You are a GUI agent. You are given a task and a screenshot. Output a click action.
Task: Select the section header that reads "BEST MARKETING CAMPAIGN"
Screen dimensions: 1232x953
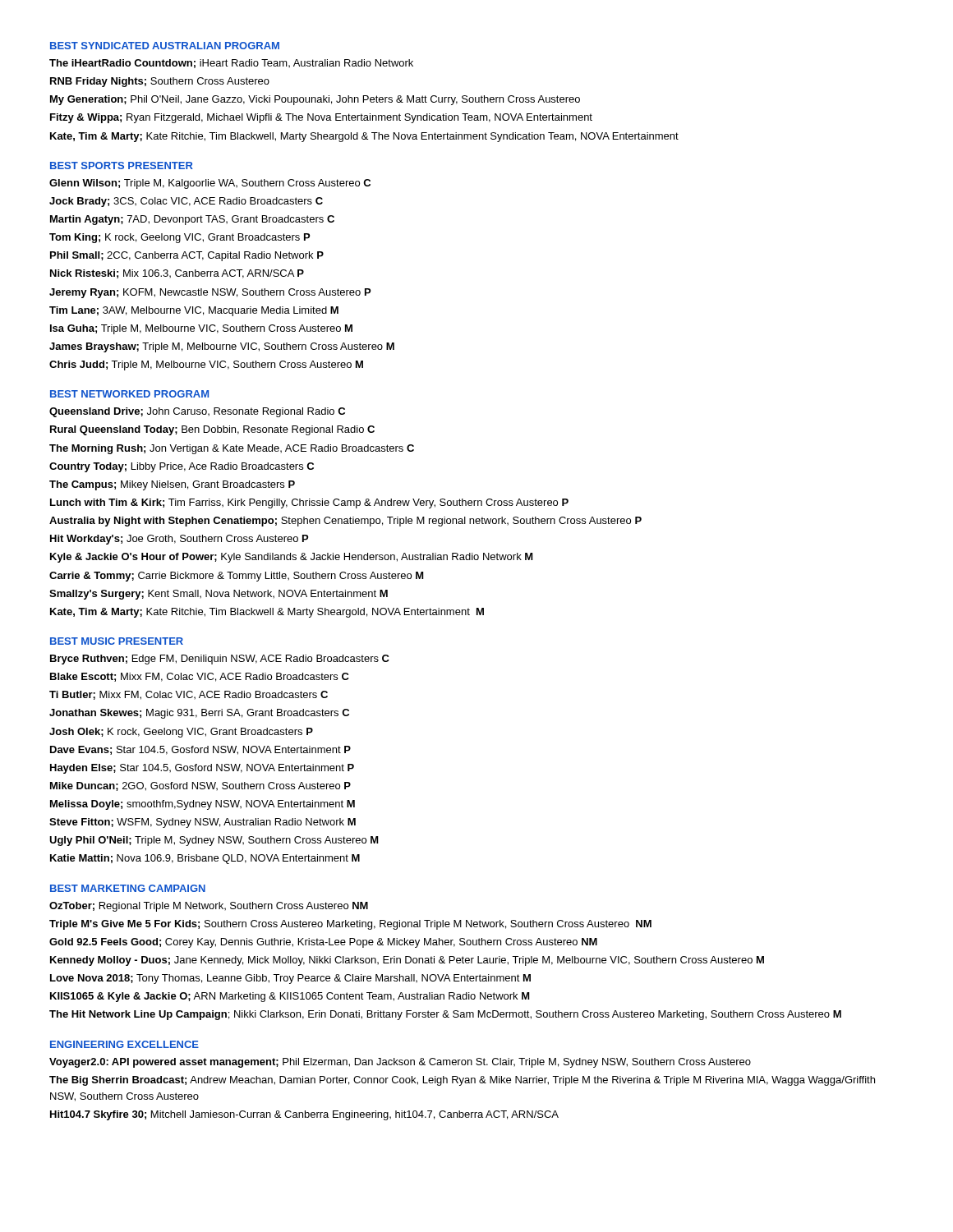[x=128, y=888]
